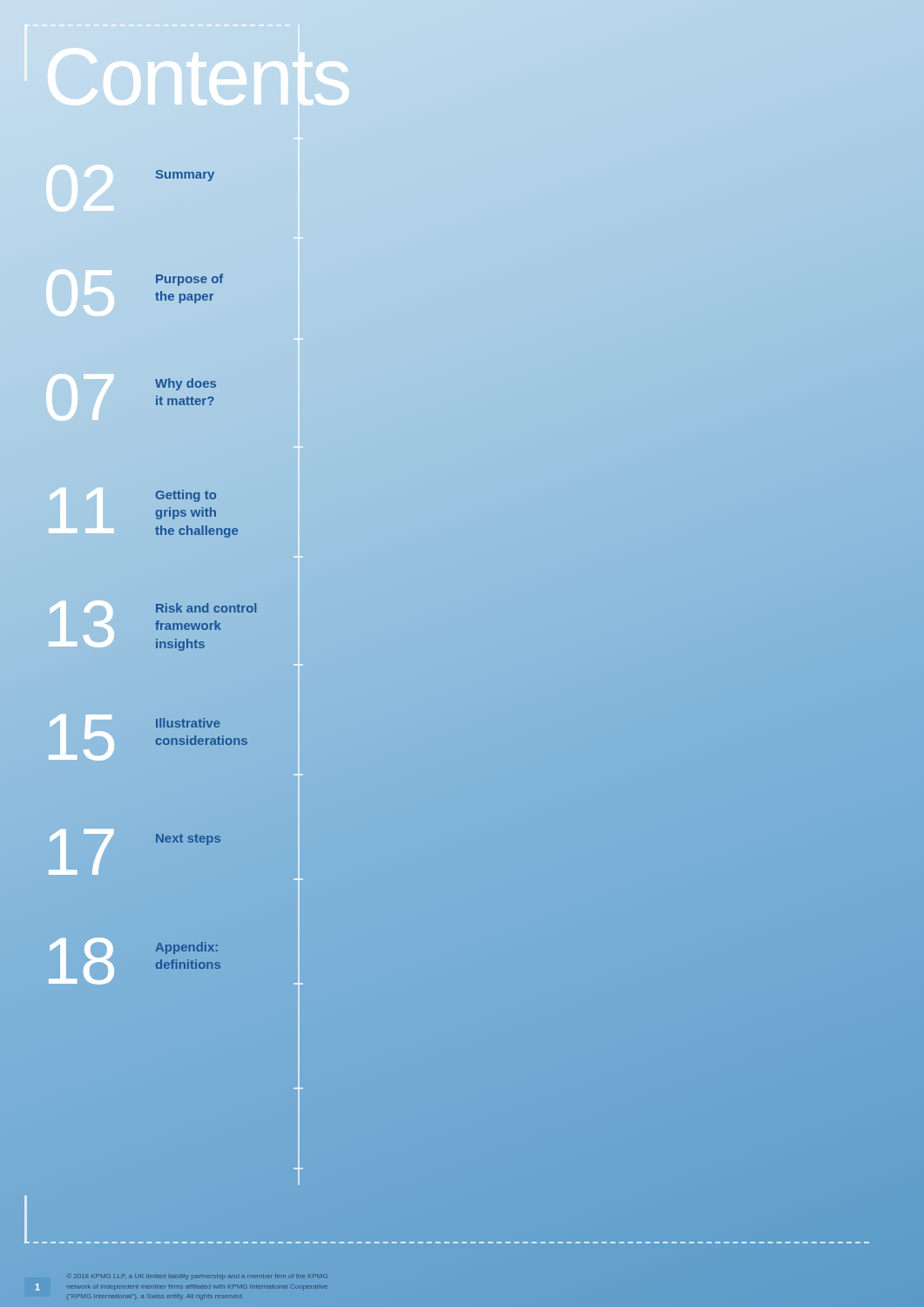924x1307 pixels.
Task: Click on the text starting "11 Getting togrips withthe challenge"
Action: coord(141,511)
